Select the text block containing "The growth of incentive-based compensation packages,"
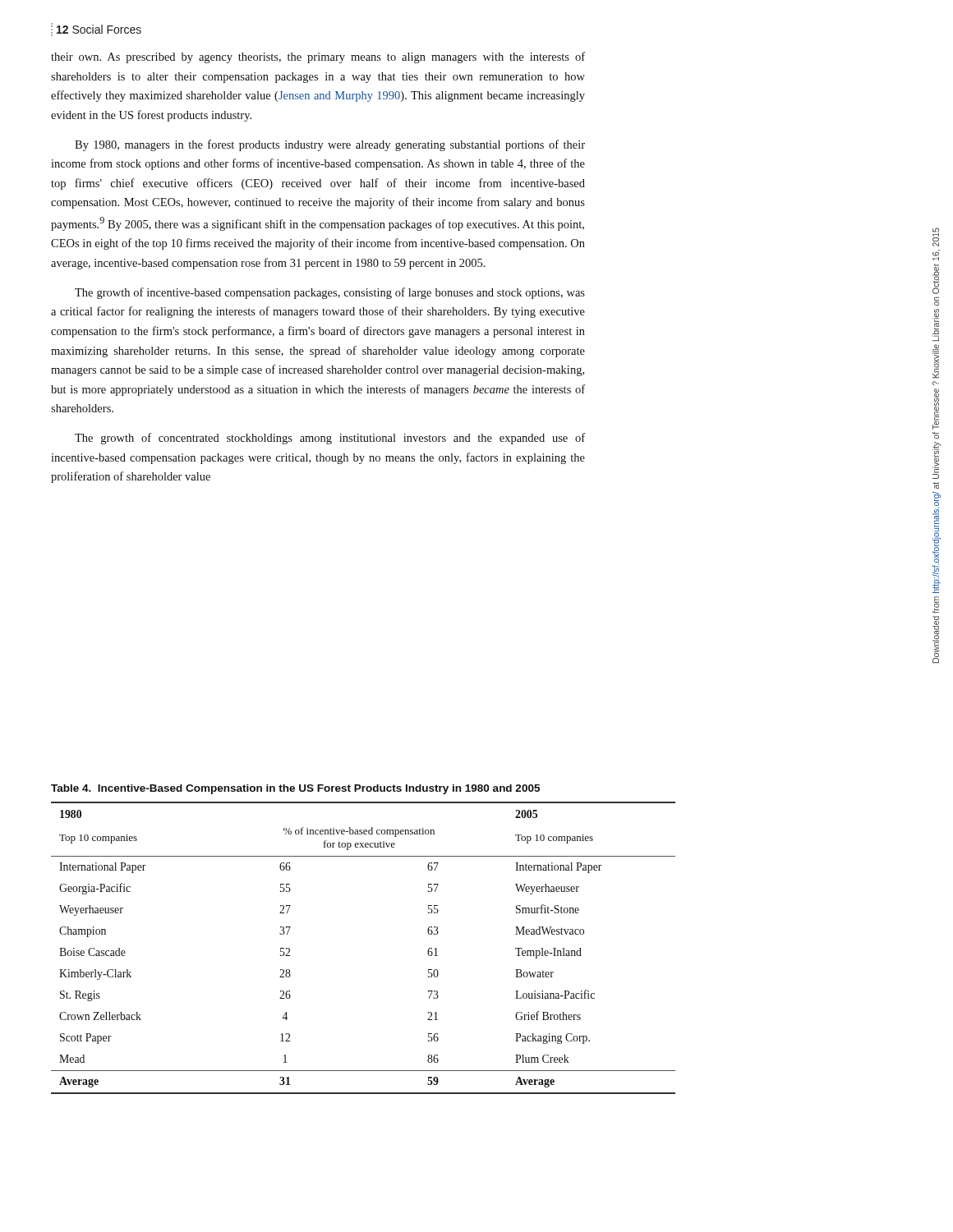This screenshot has height=1232, width=953. point(318,350)
